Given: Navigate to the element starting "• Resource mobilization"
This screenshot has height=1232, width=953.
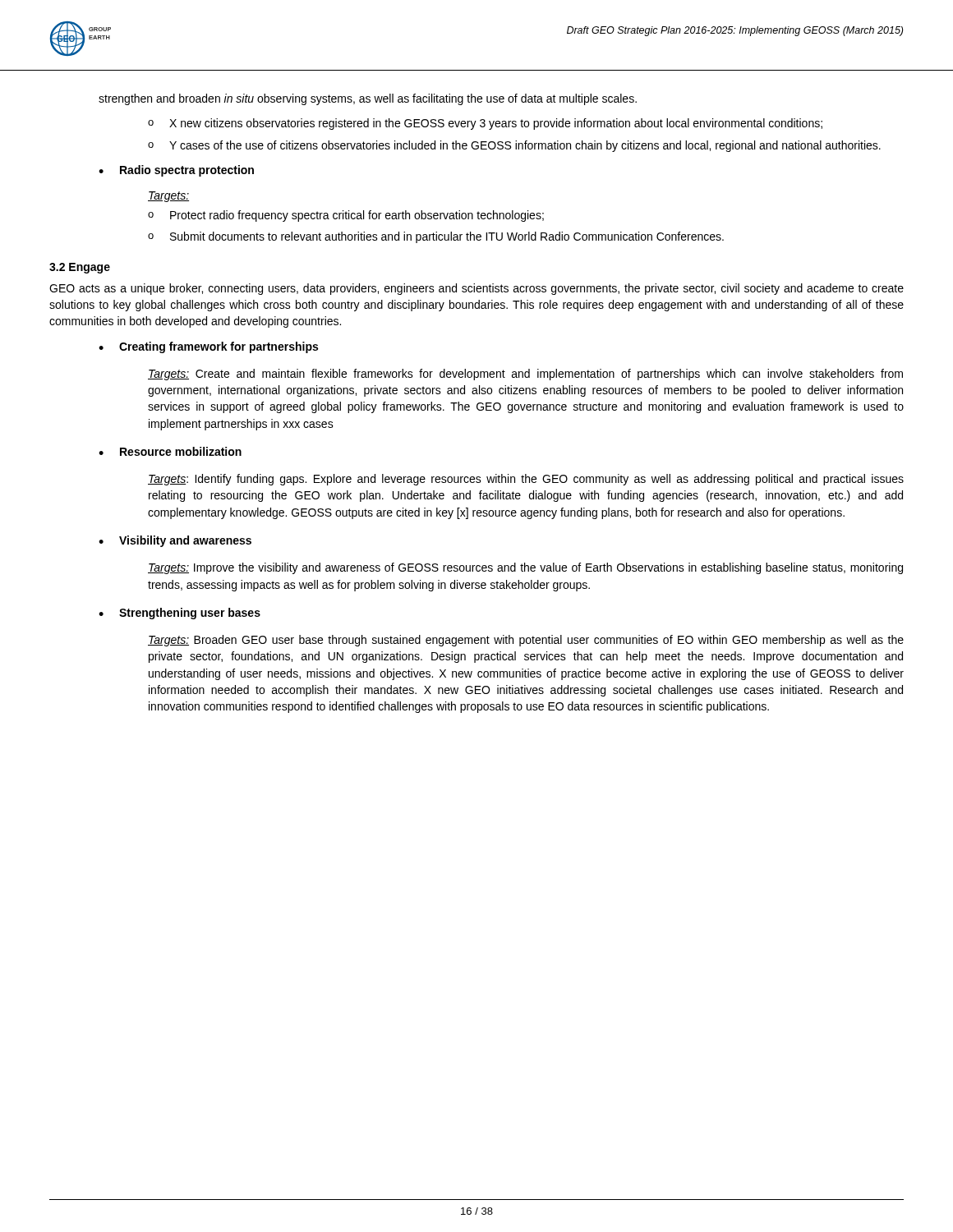Looking at the screenshot, I should tap(170, 451).
